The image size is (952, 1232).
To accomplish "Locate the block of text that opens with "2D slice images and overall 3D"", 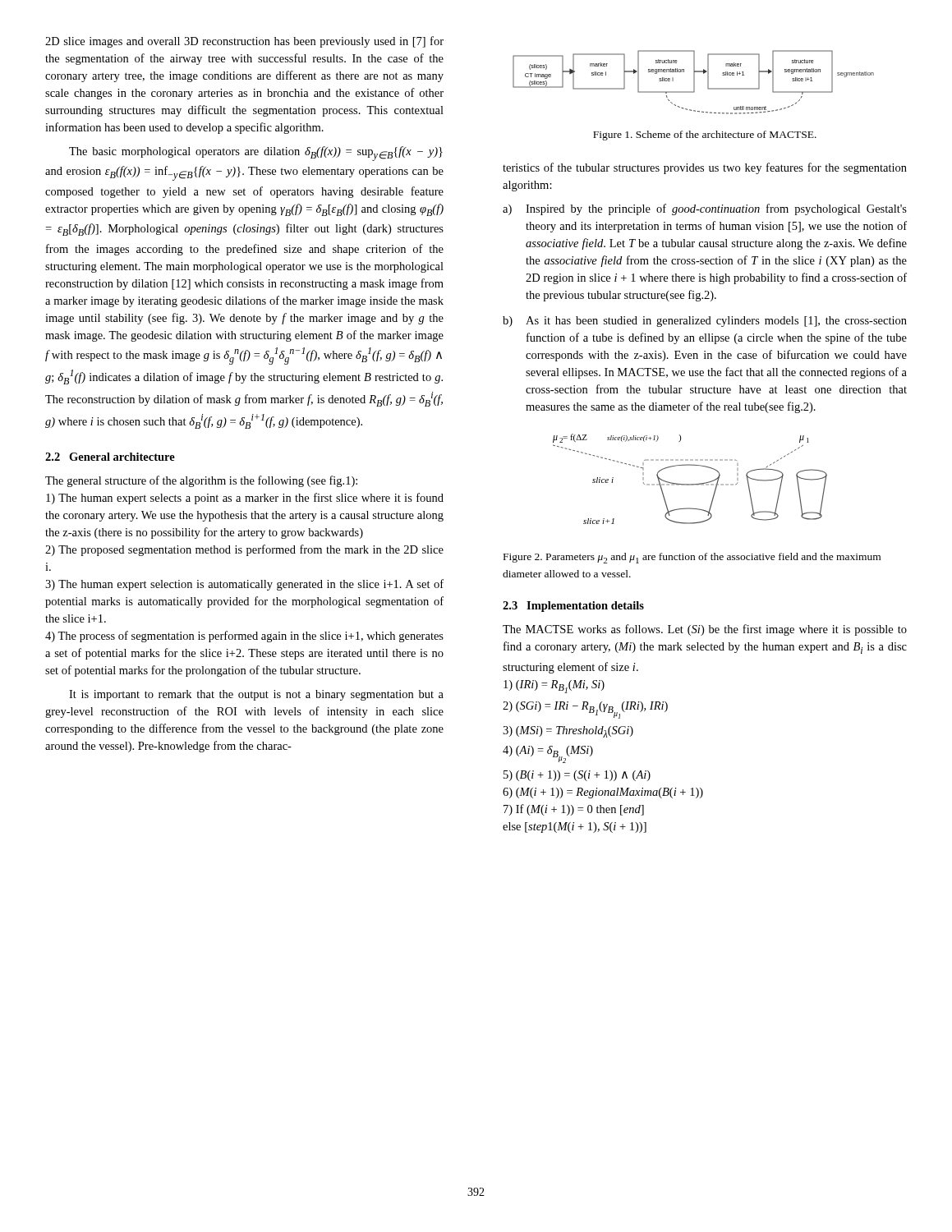I will click(244, 85).
